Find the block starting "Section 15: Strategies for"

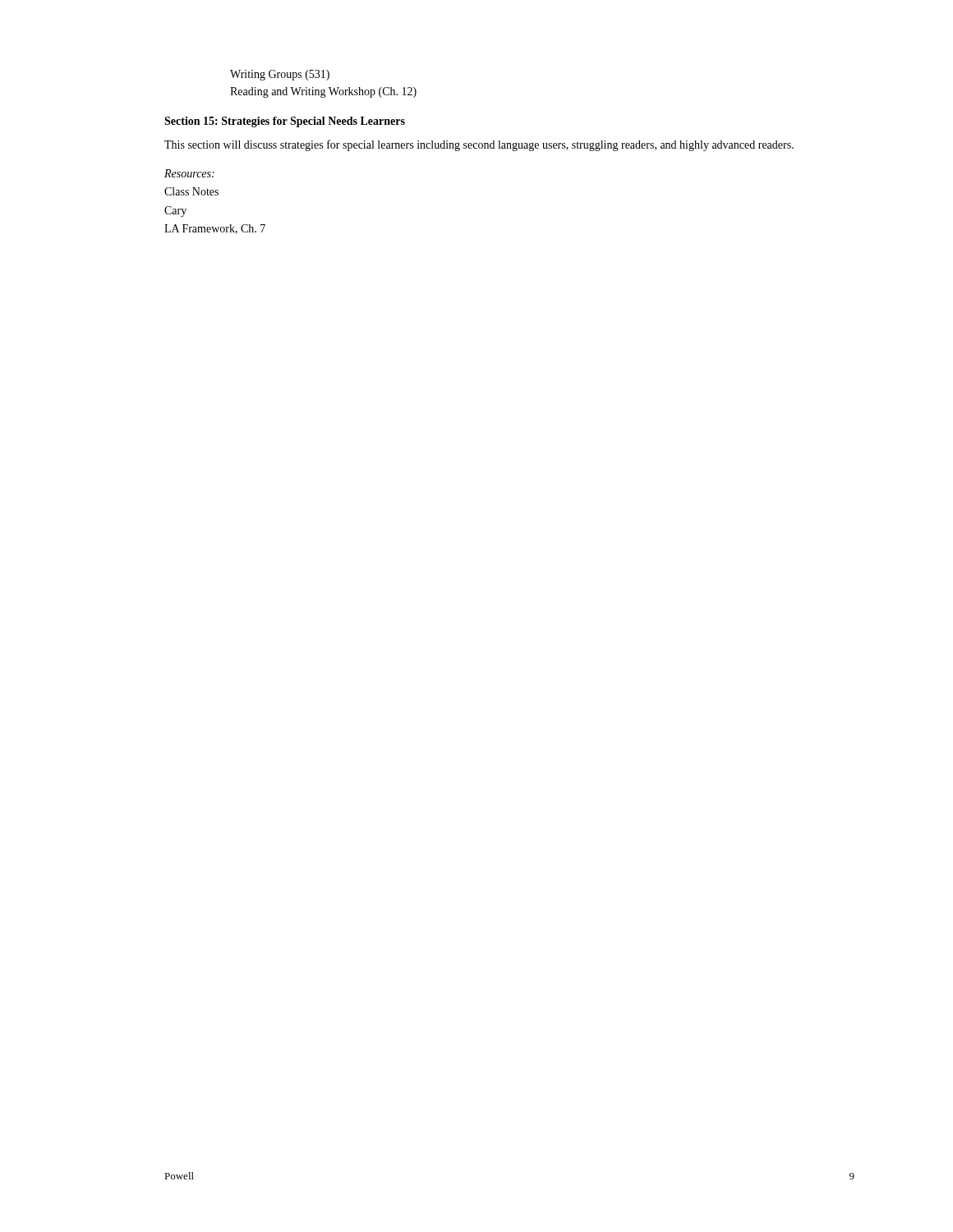(x=285, y=121)
